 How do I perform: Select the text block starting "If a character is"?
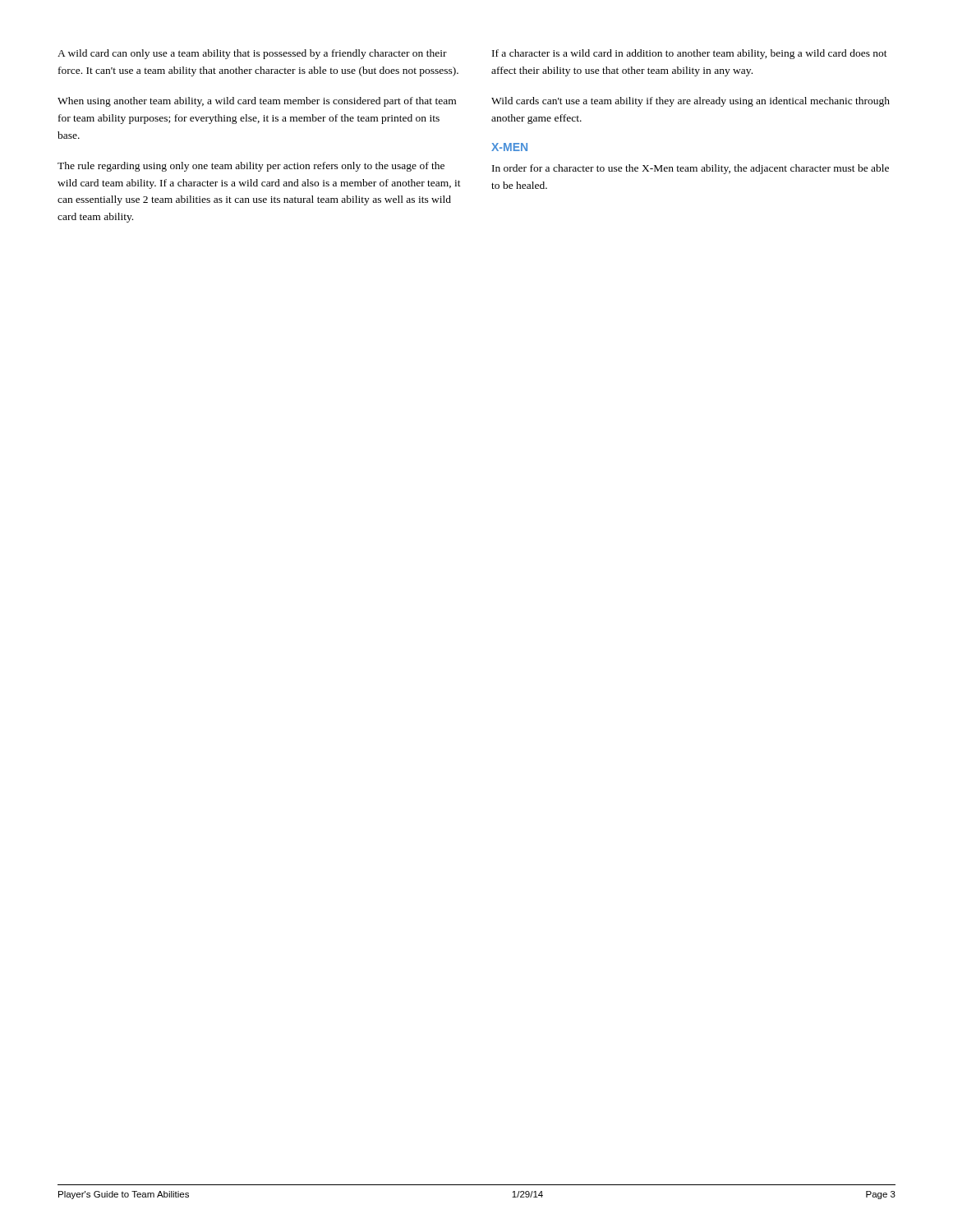(689, 62)
